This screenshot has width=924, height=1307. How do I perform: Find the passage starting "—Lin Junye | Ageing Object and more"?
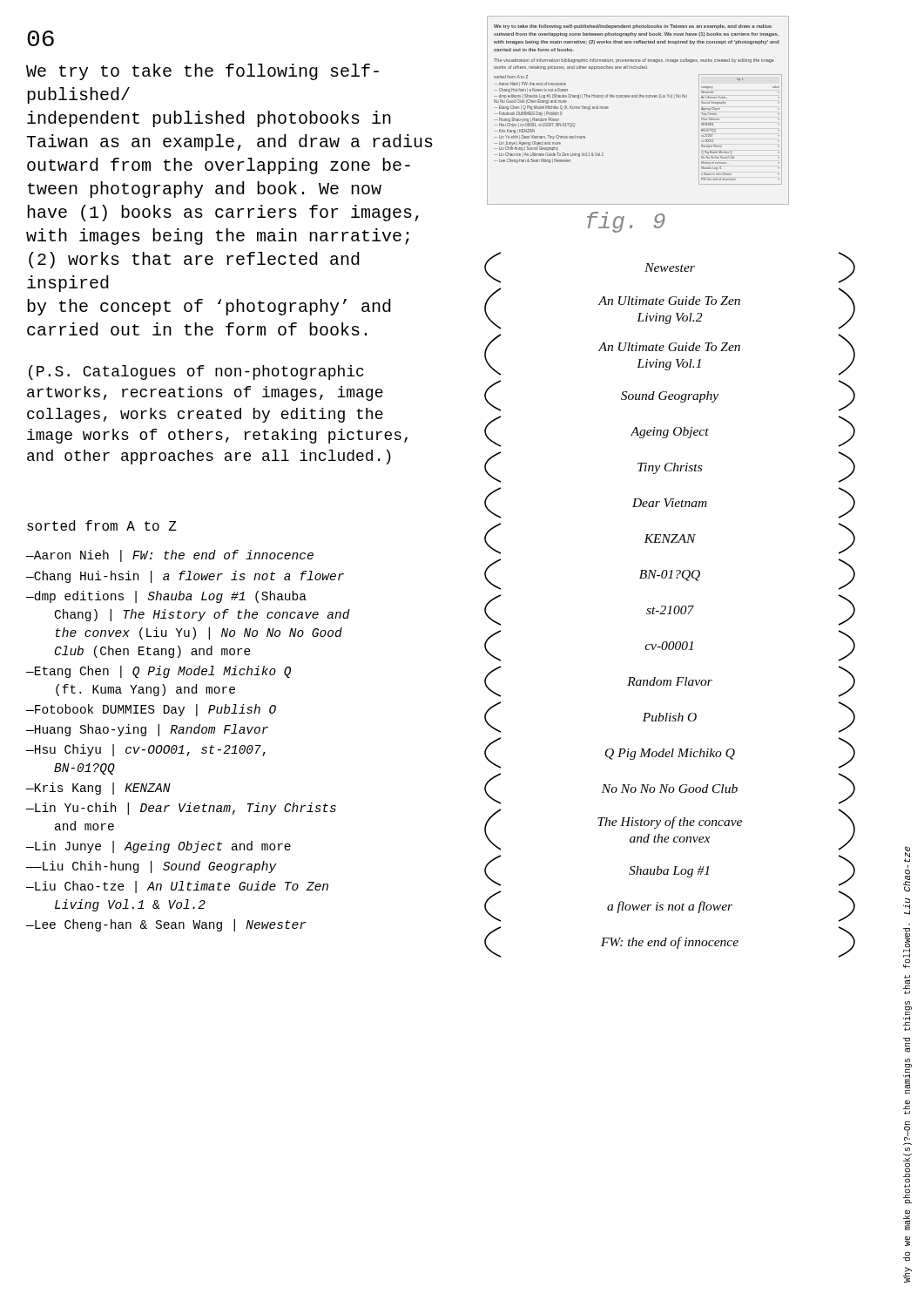(159, 847)
